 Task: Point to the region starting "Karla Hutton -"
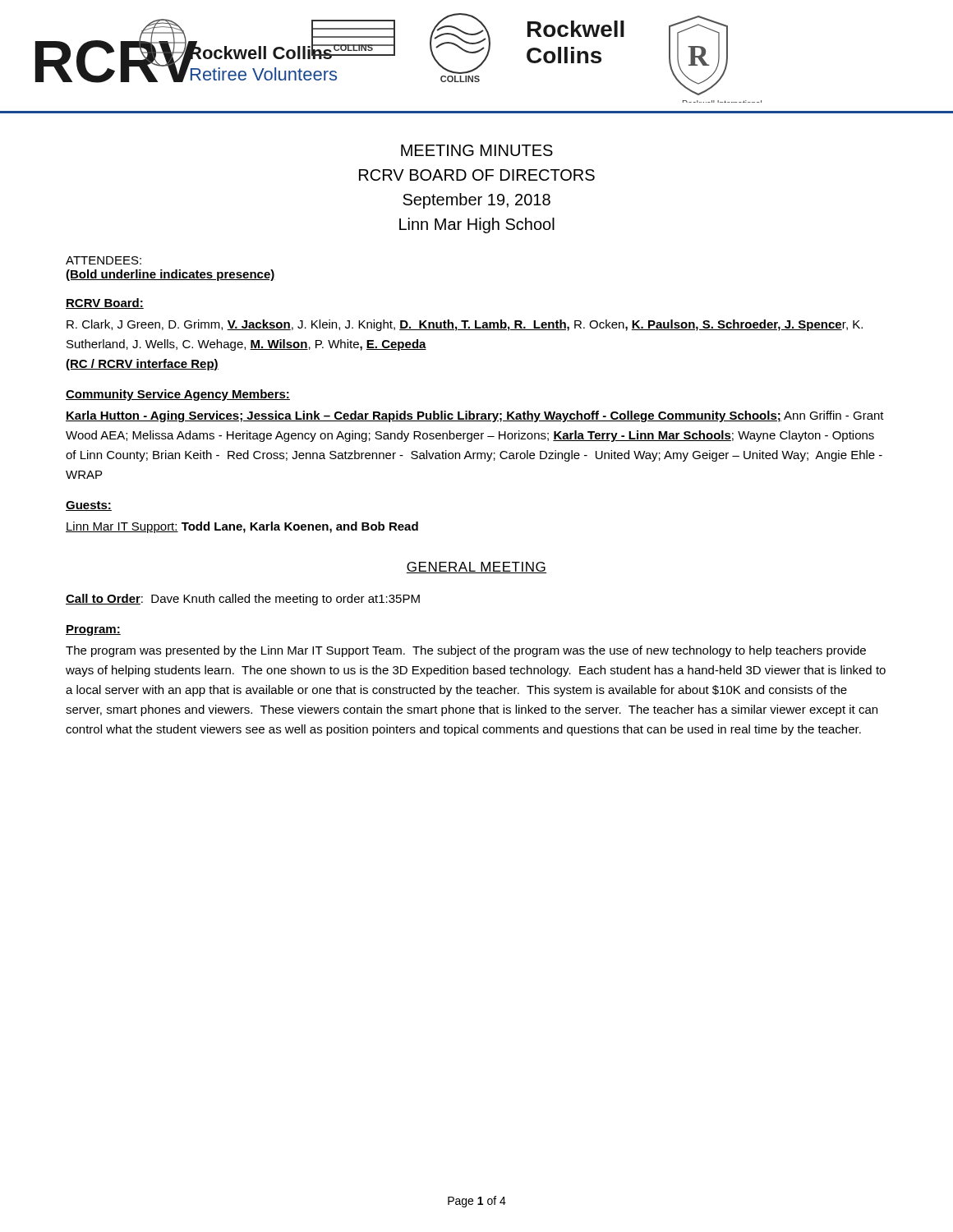click(x=476, y=445)
